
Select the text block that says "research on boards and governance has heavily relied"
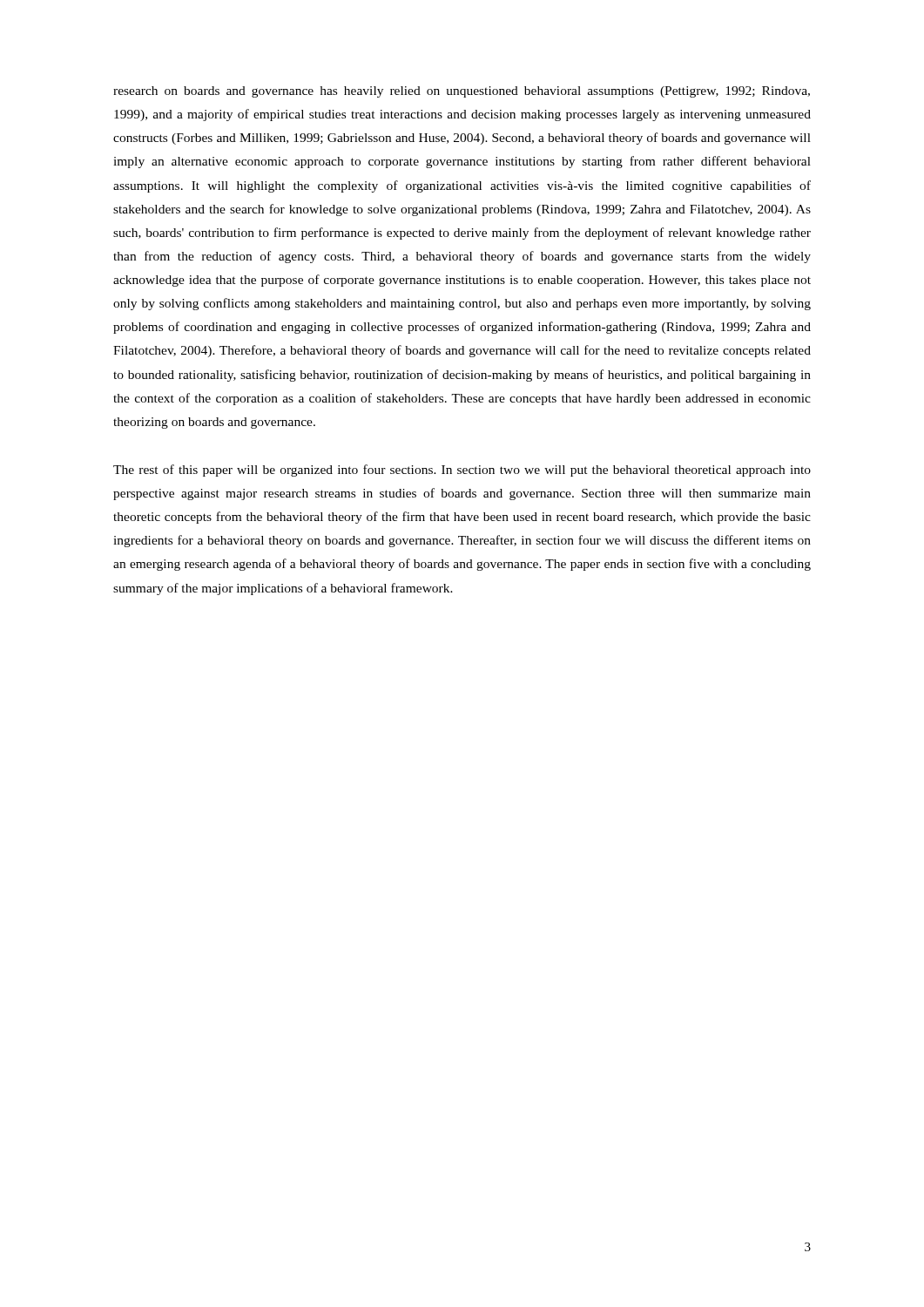(462, 256)
